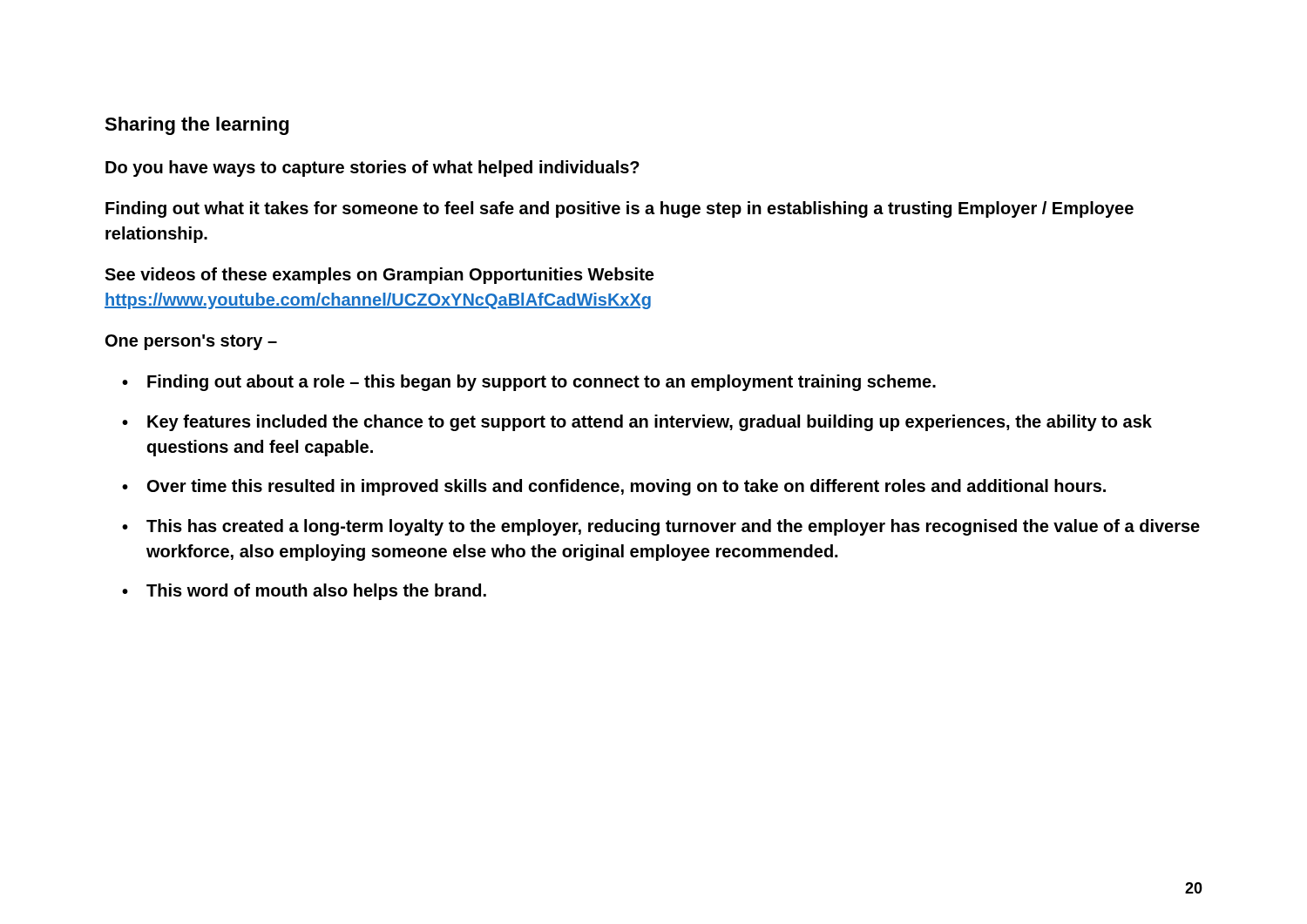Image resolution: width=1307 pixels, height=924 pixels.
Task: Find the block on this page that starts "• Over time this resulted in improved skills"
Action: [662, 487]
